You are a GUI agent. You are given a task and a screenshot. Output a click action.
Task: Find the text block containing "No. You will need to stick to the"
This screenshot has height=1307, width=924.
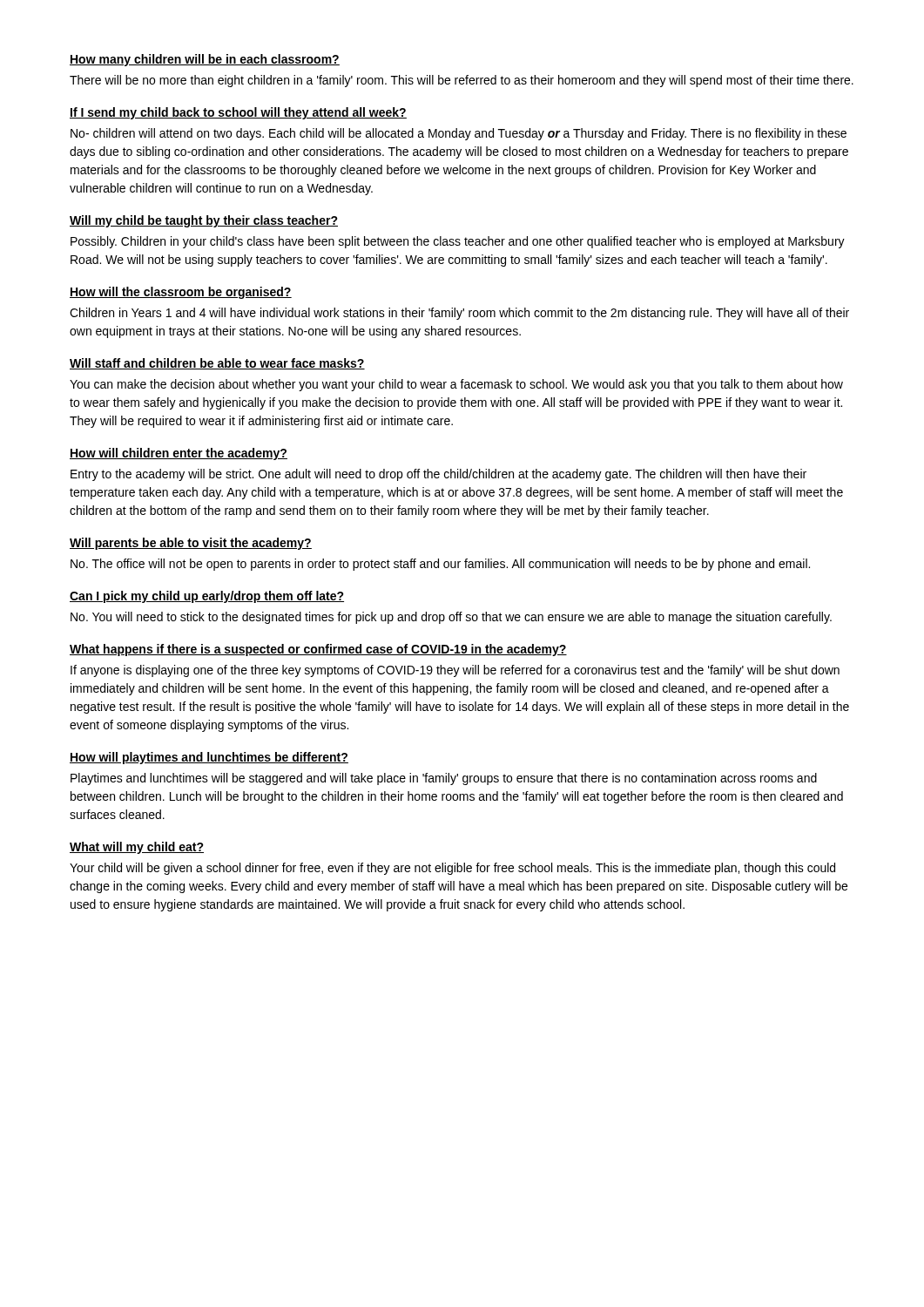pos(451,617)
